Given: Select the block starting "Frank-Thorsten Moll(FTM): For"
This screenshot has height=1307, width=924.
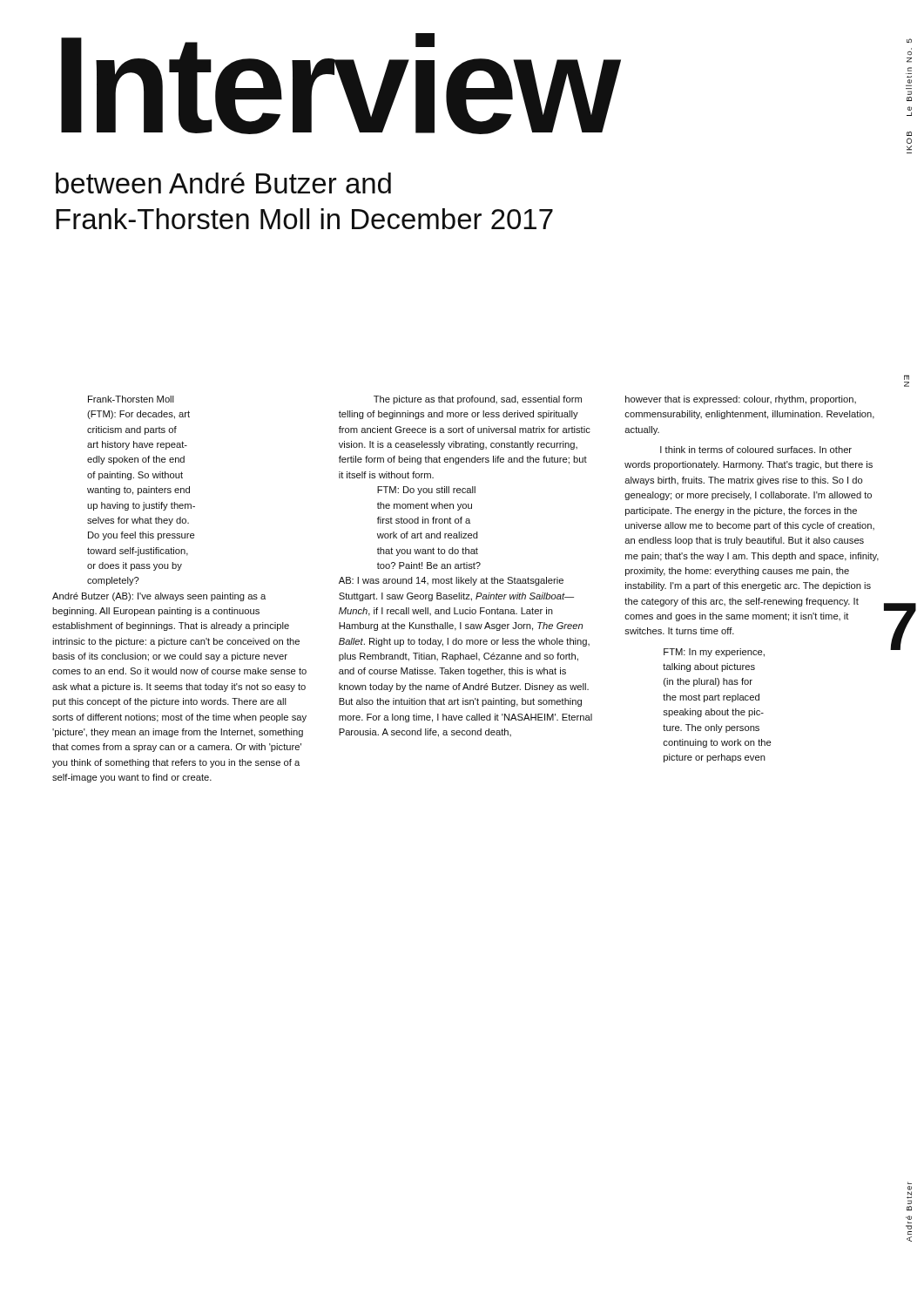Looking at the screenshot, I should point(180,589).
